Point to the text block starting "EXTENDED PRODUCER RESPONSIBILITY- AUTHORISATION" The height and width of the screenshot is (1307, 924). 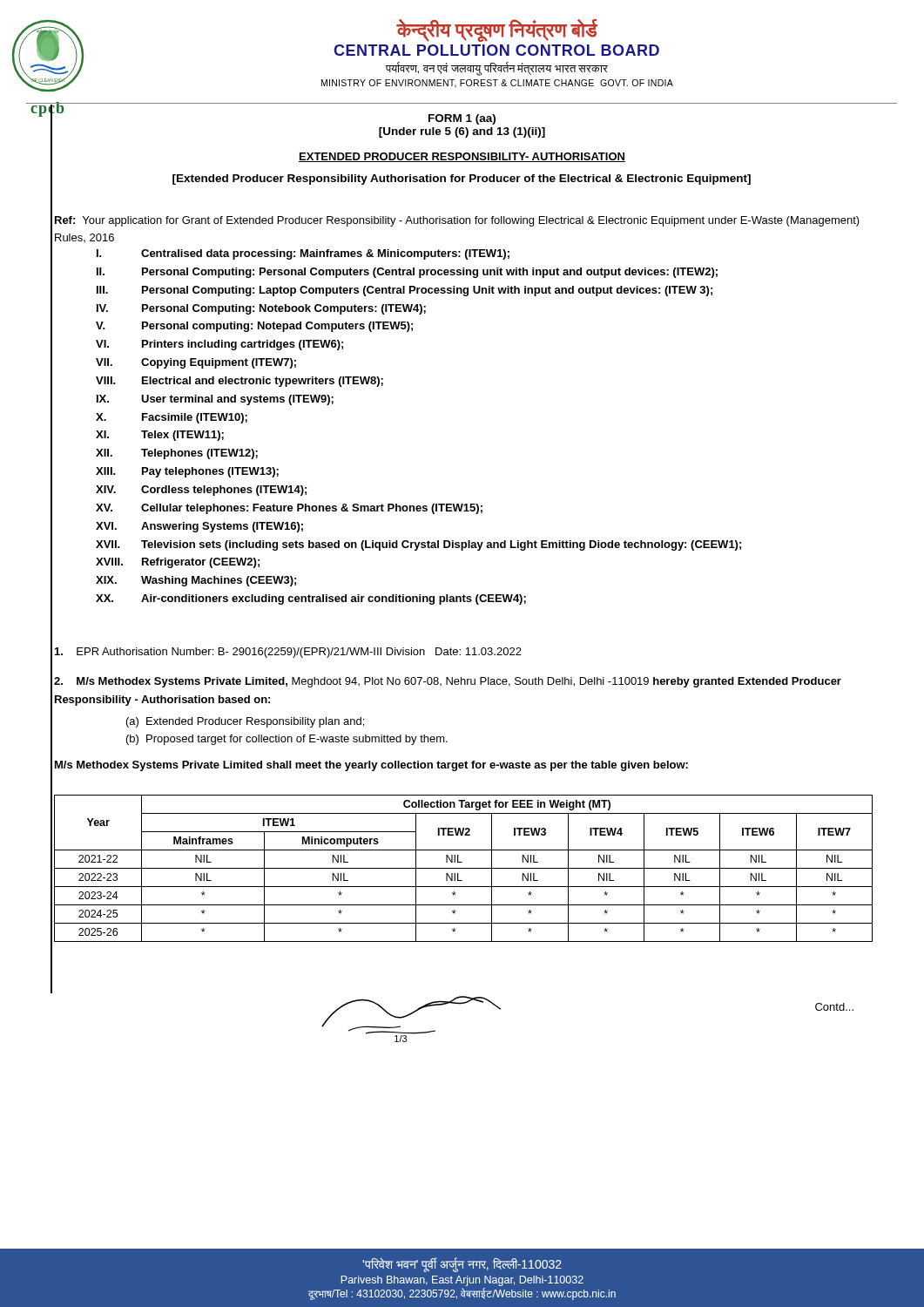[462, 156]
